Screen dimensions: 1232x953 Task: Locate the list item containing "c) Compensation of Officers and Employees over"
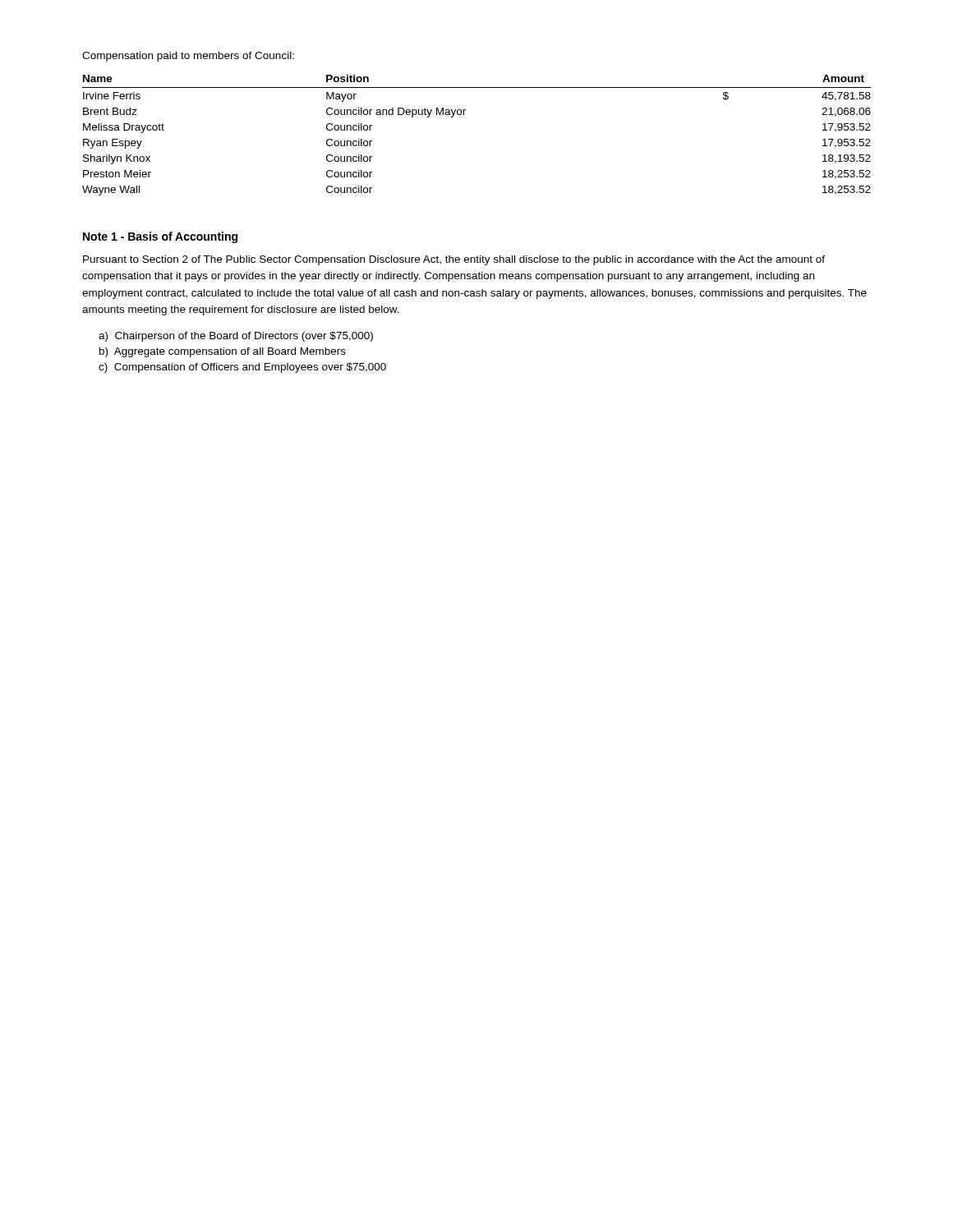click(242, 367)
